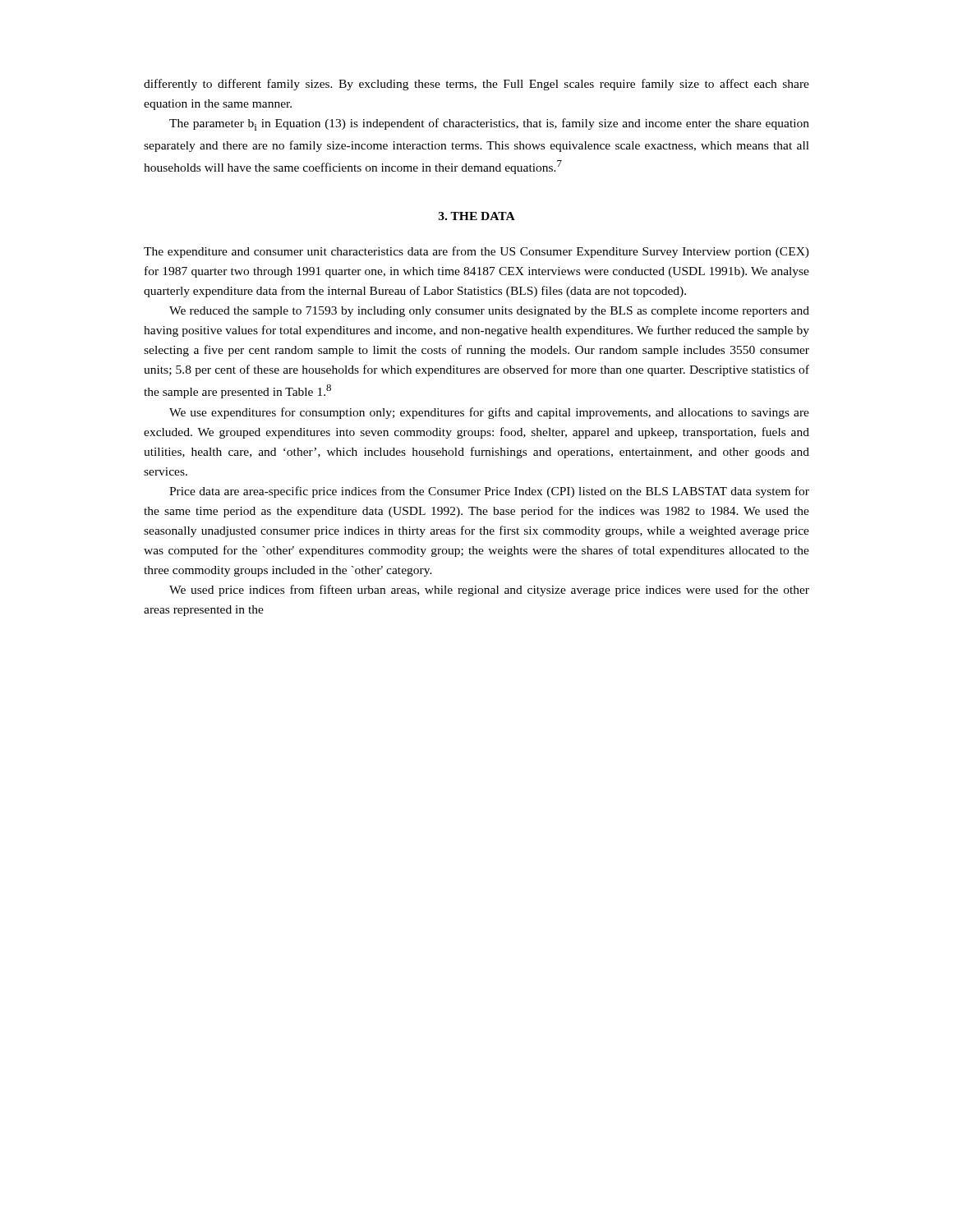Click on the text block containing "We reduced the sample to 71593"
The image size is (953, 1232).
[476, 351]
